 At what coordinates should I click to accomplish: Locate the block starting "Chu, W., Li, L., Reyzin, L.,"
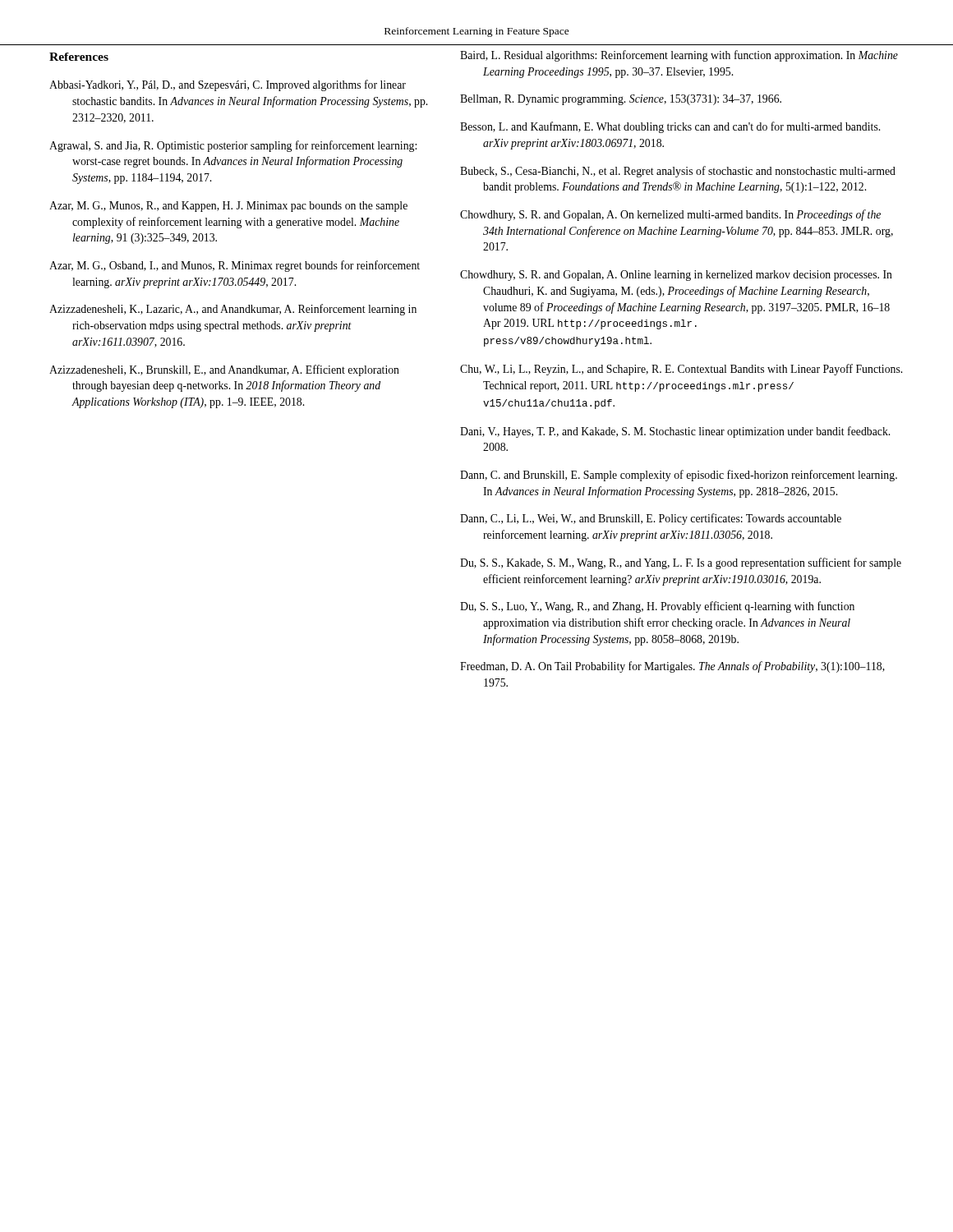(x=682, y=386)
